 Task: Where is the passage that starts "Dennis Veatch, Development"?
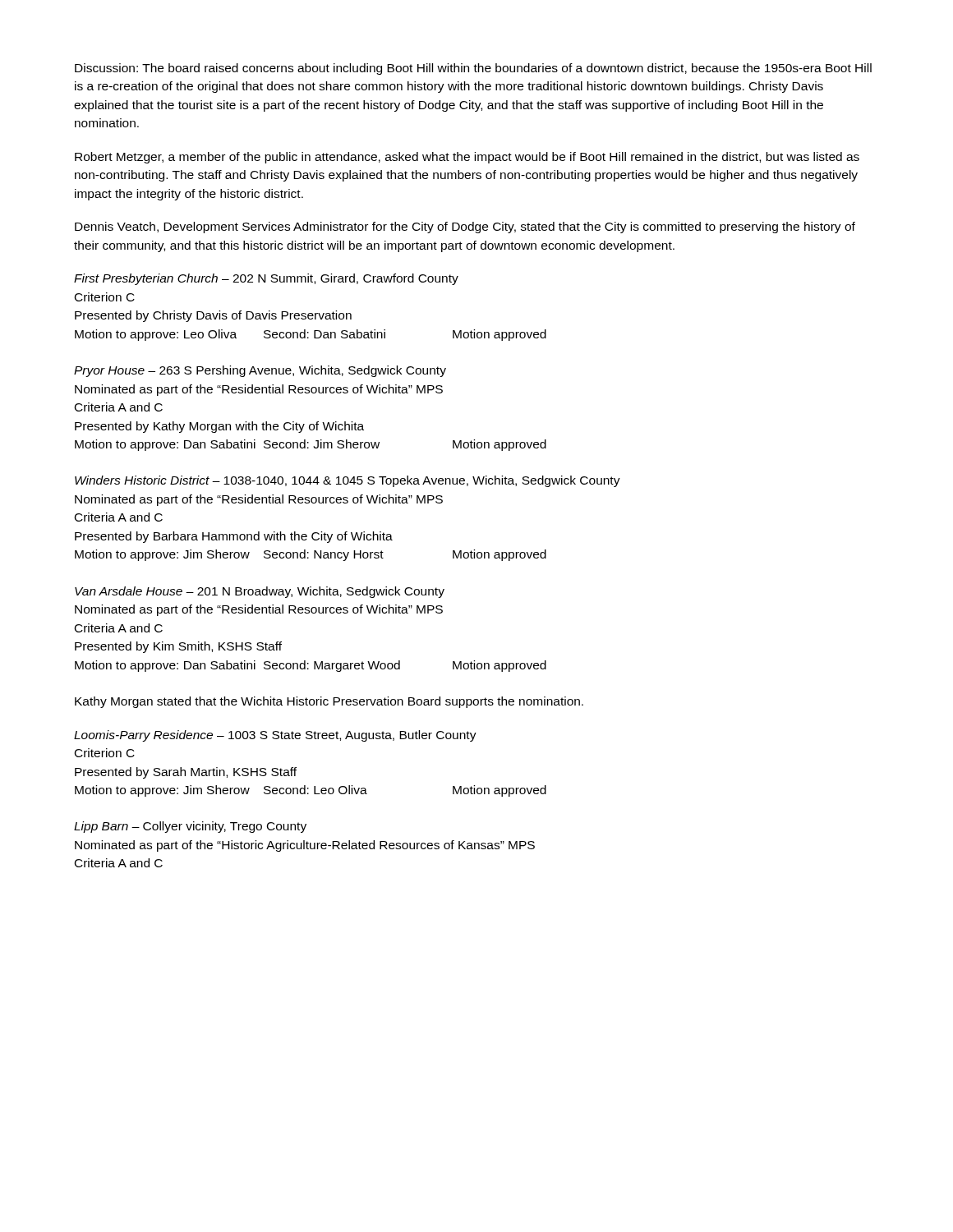tap(465, 236)
